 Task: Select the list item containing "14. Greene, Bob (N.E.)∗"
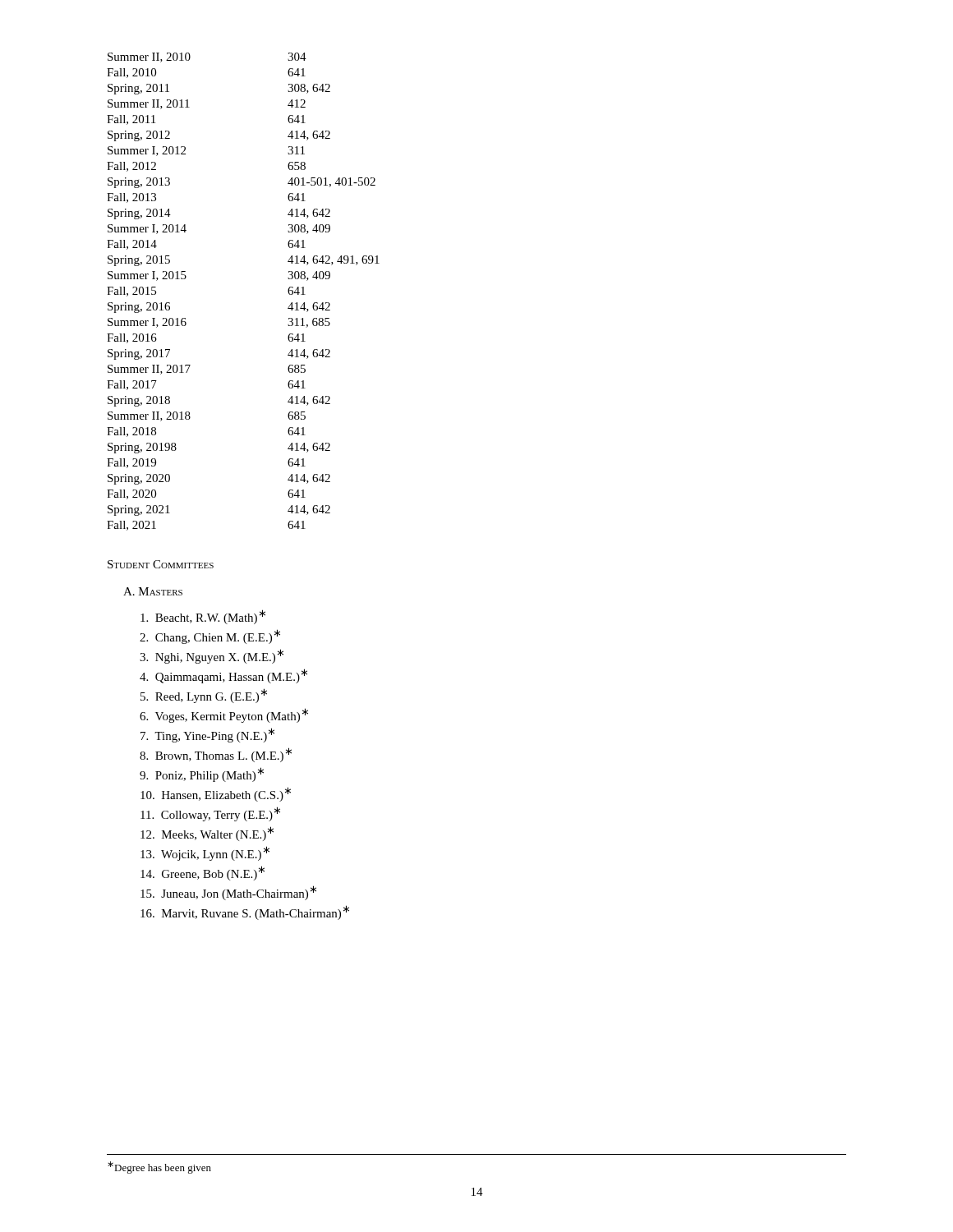(x=203, y=872)
